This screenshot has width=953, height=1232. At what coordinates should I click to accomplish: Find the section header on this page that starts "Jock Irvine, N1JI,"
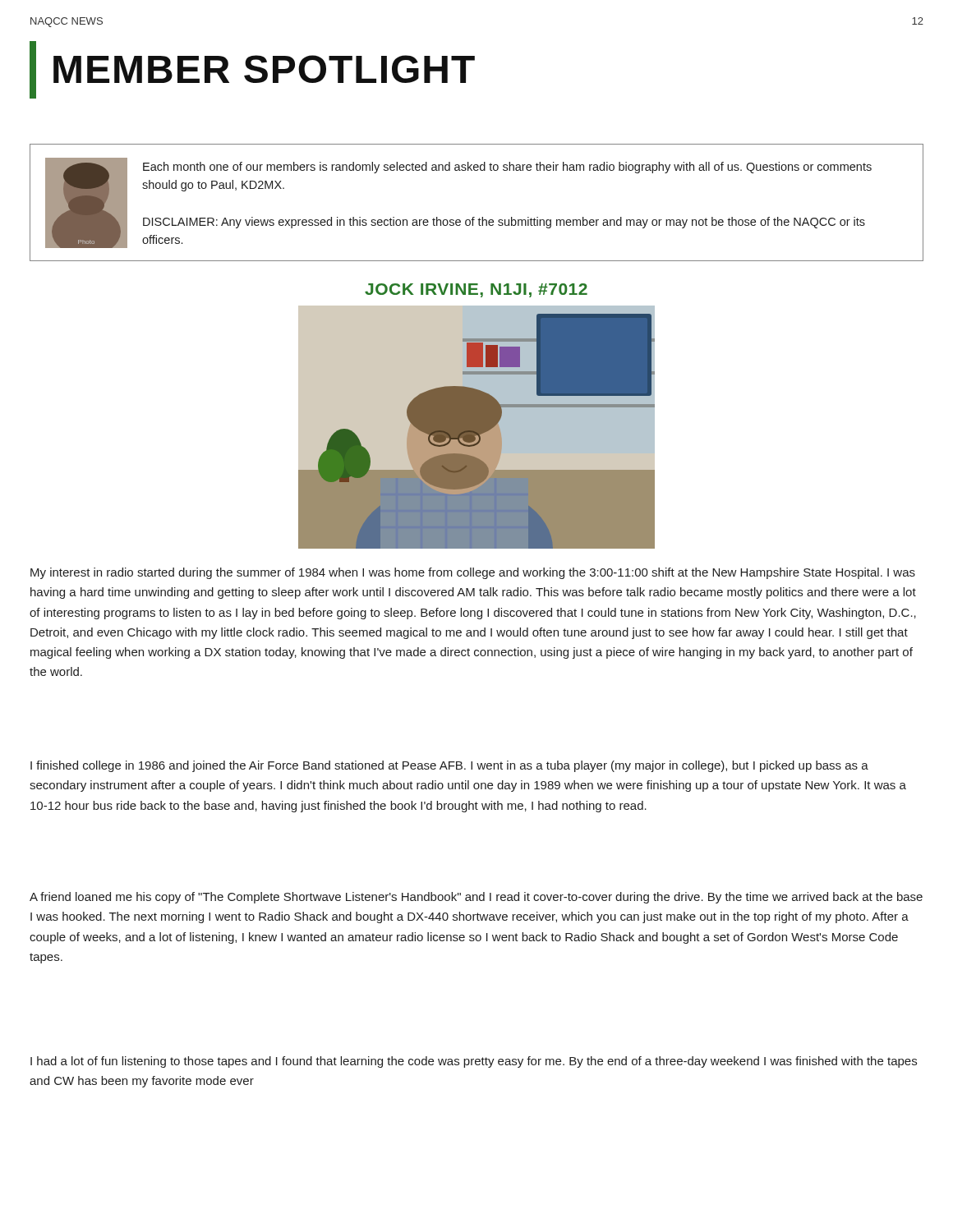[x=476, y=289]
